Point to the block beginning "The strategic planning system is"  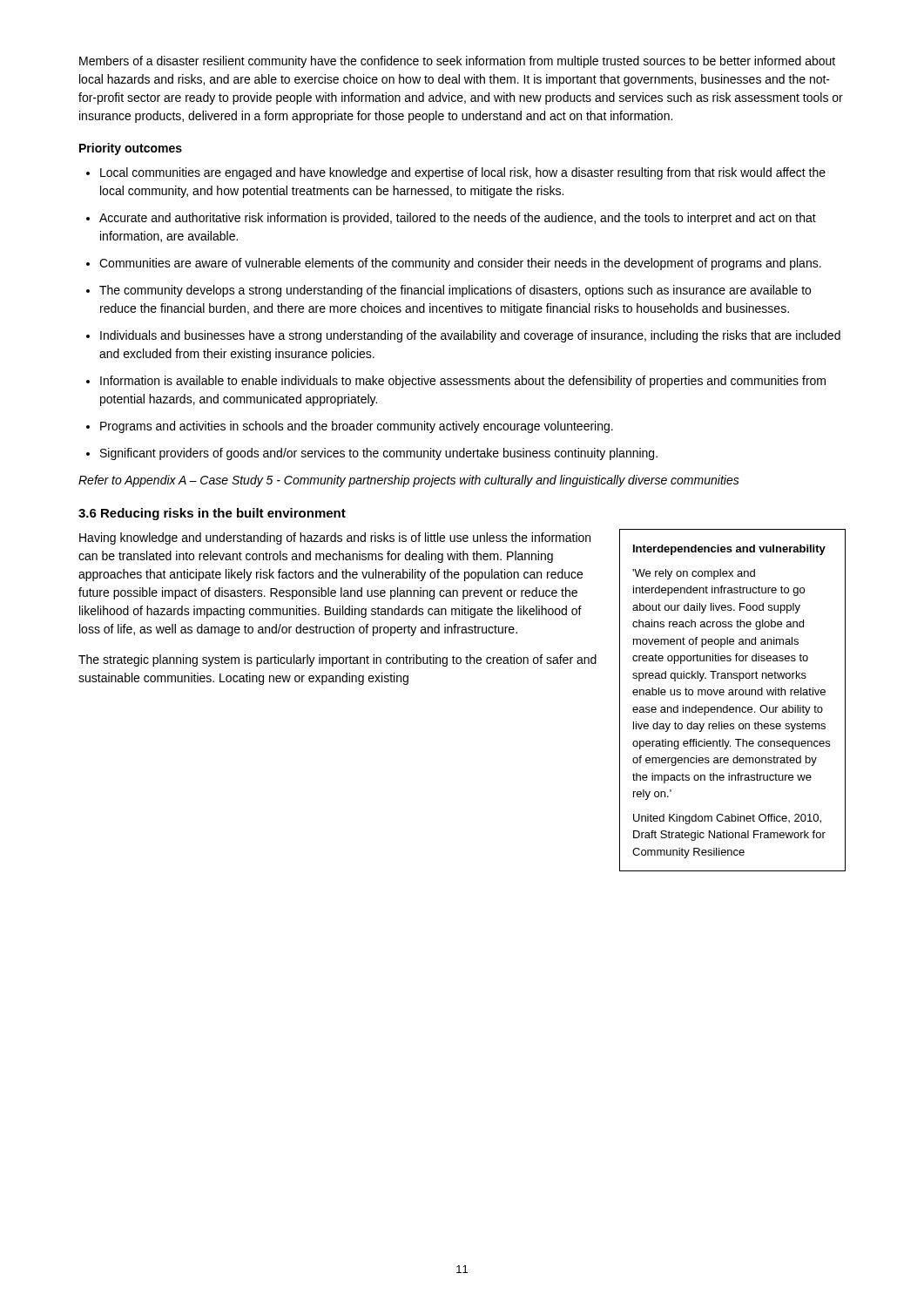tap(338, 669)
